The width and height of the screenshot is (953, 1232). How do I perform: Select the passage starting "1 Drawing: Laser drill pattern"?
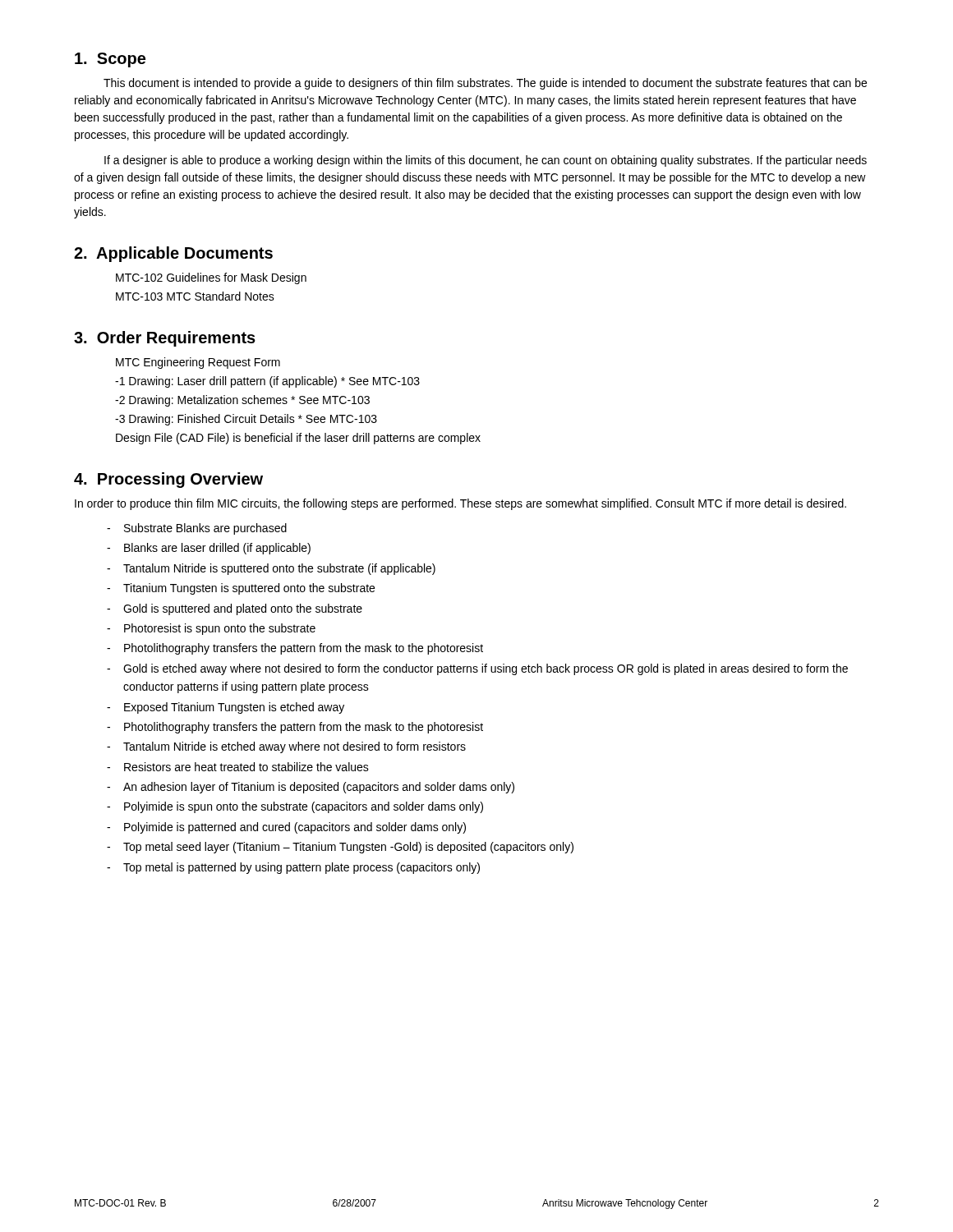pos(268,381)
